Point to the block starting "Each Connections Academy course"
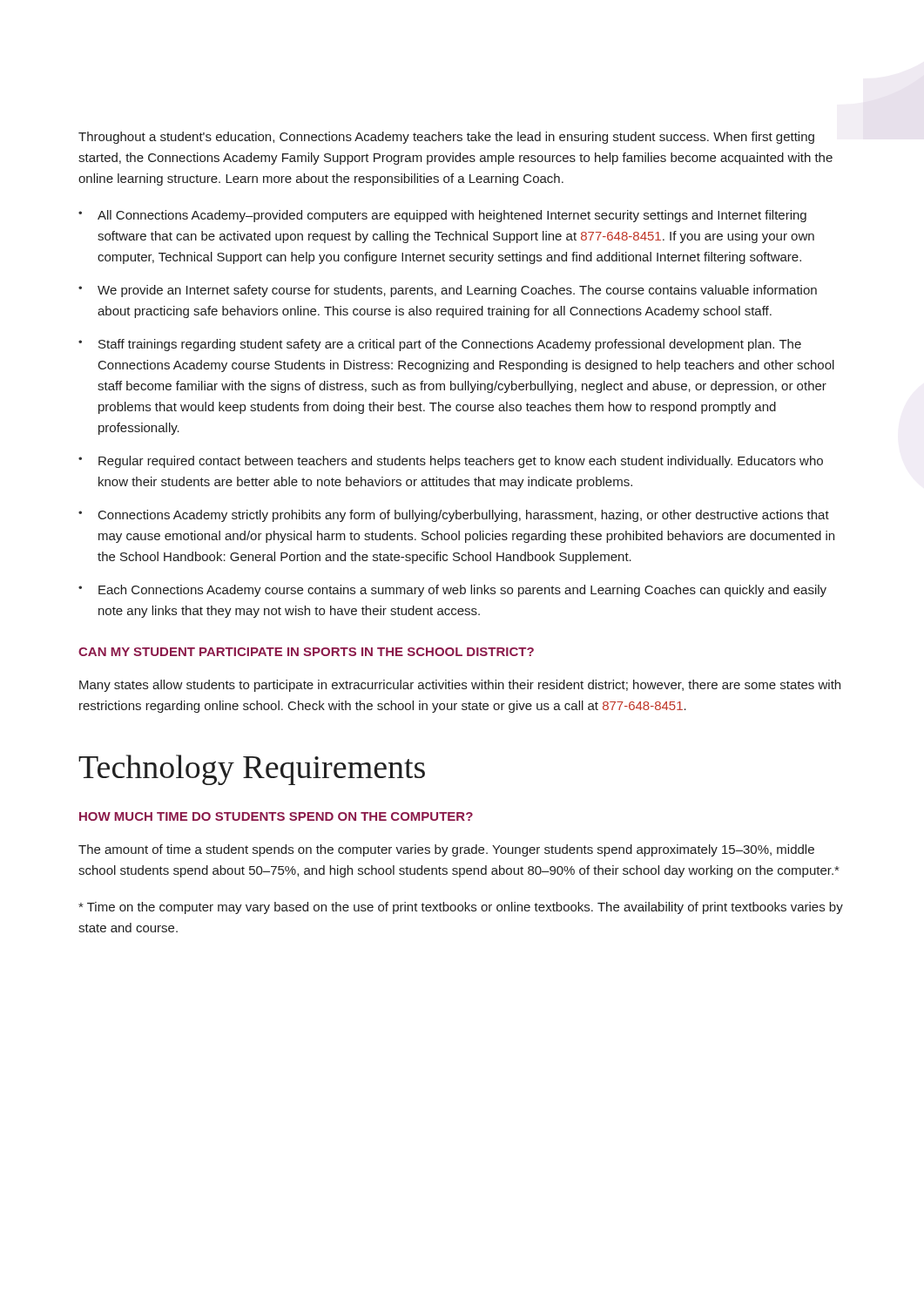The image size is (924, 1307). (x=462, y=600)
